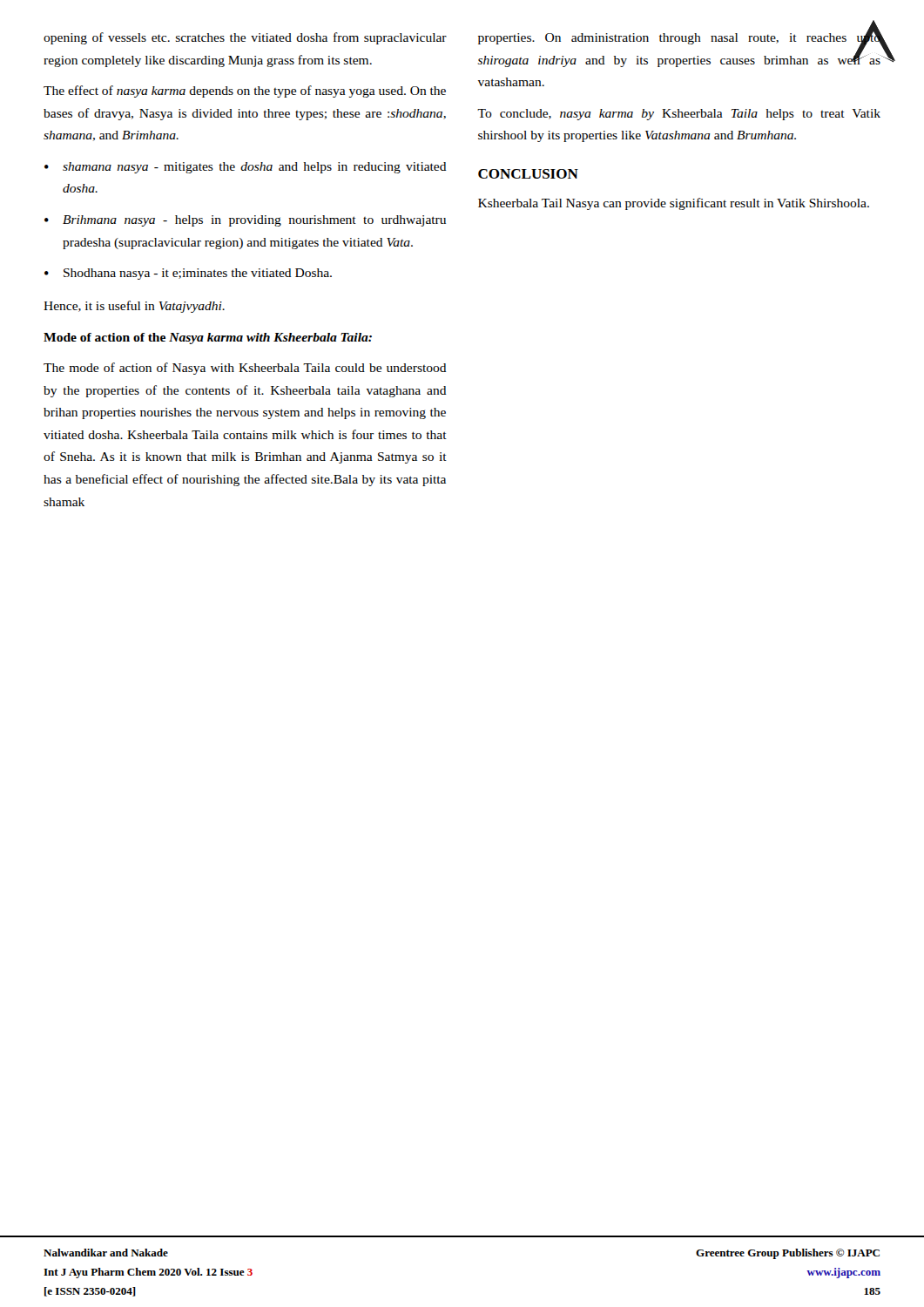Select the text block starting "Mode of action of the"
The image size is (924, 1307).
click(x=208, y=336)
